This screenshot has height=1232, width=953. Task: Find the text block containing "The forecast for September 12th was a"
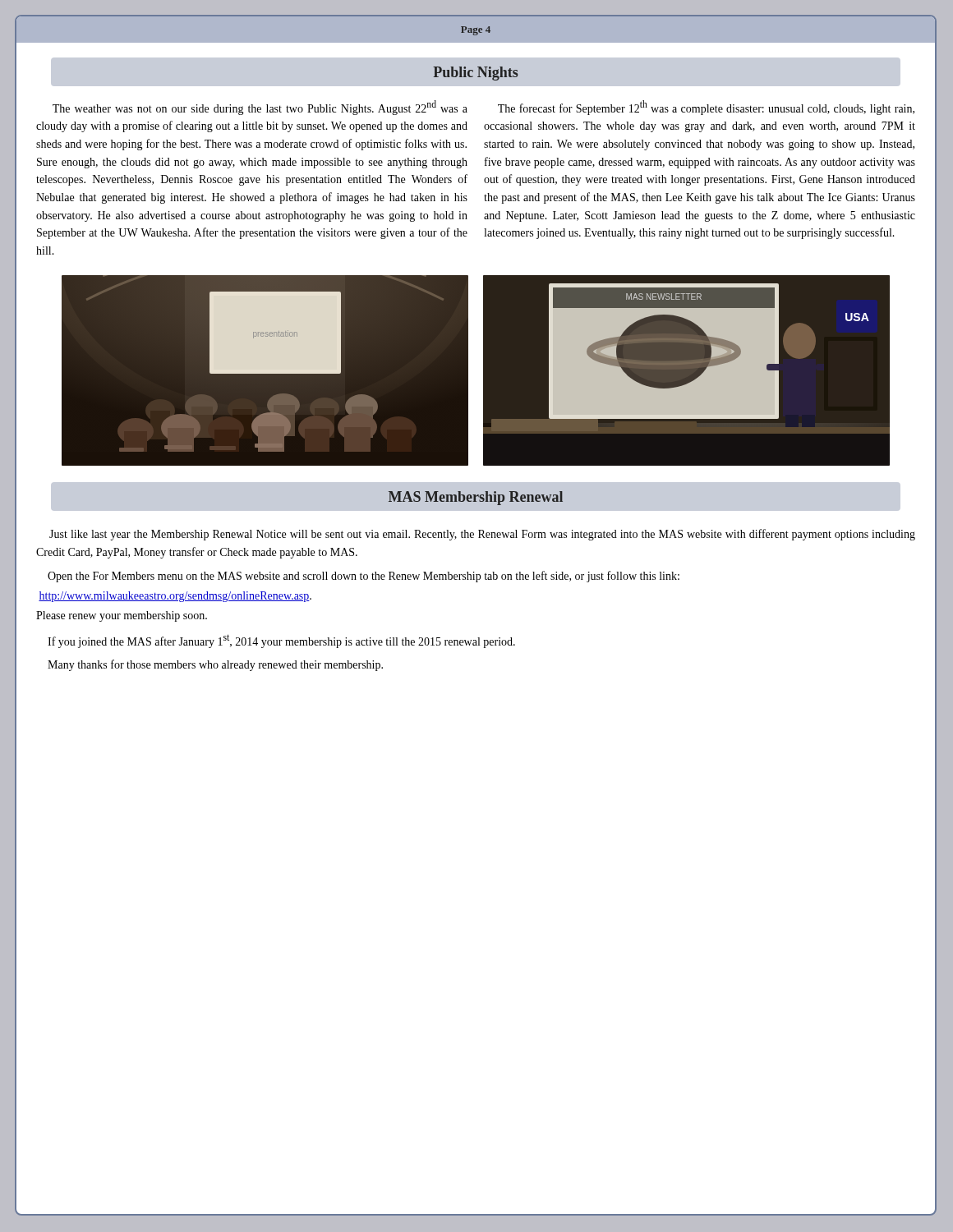pyautogui.click(x=700, y=169)
